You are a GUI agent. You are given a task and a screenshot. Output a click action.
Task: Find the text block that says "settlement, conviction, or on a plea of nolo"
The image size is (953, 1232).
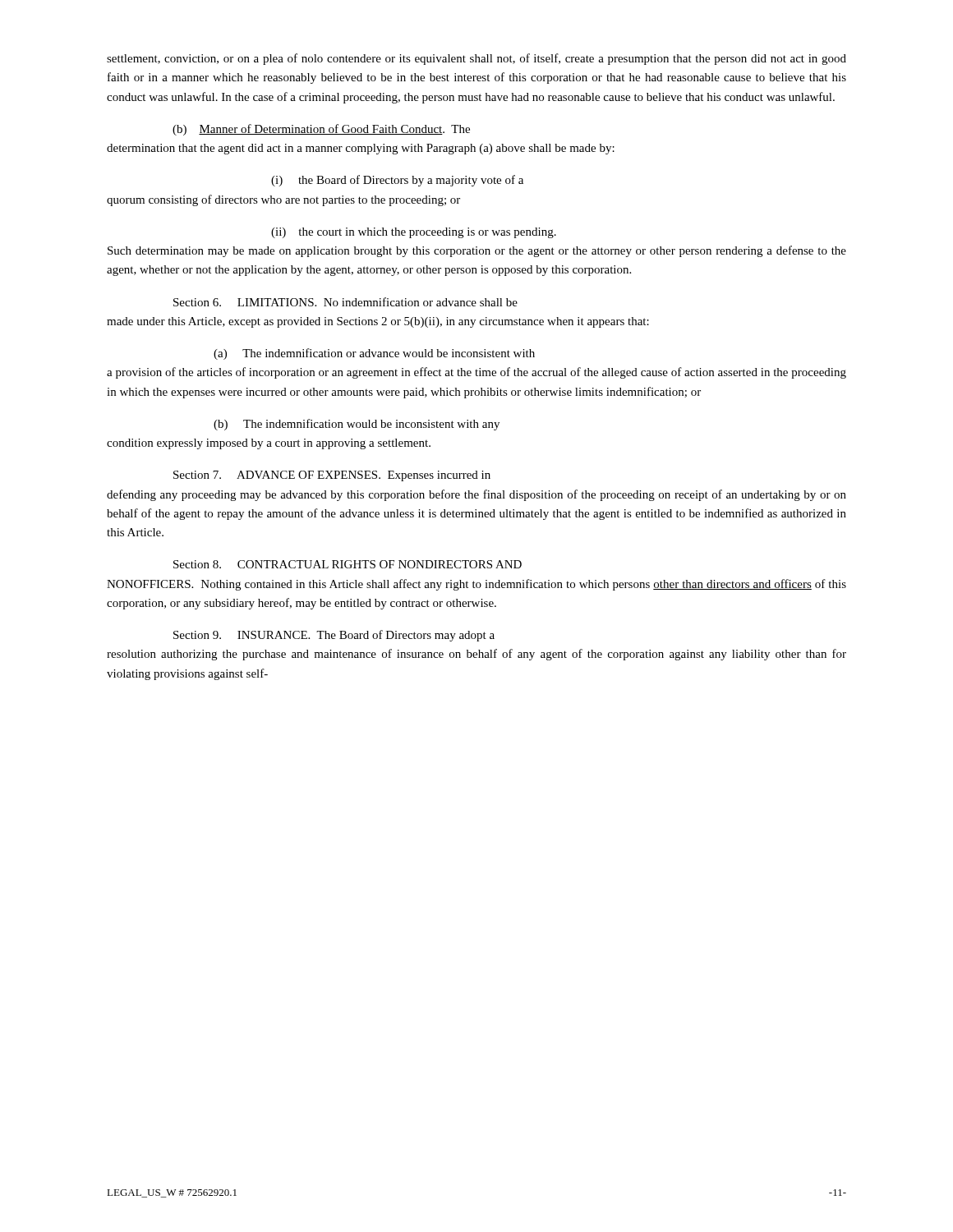point(476,77)
